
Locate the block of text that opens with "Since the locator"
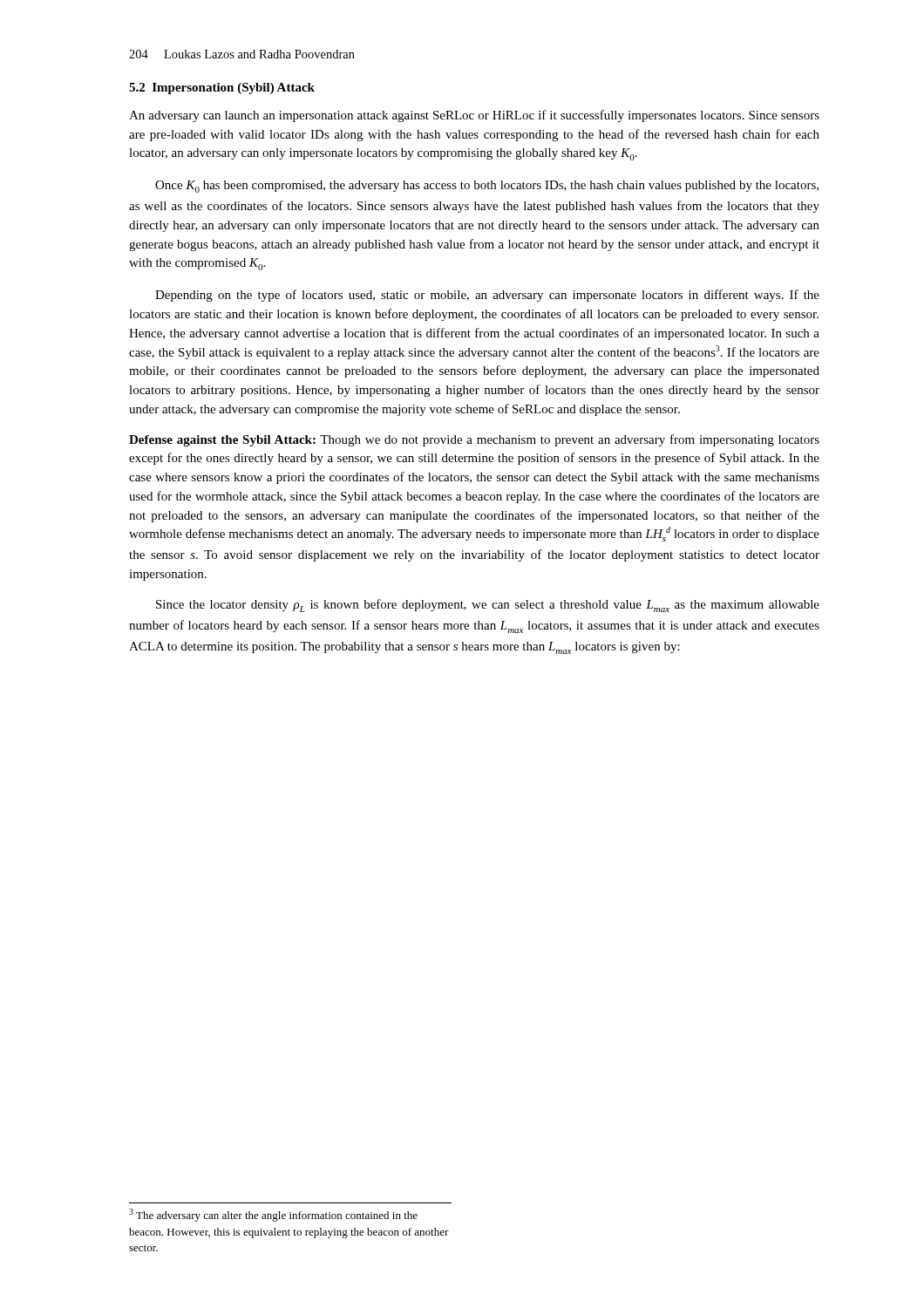point(474,627)
